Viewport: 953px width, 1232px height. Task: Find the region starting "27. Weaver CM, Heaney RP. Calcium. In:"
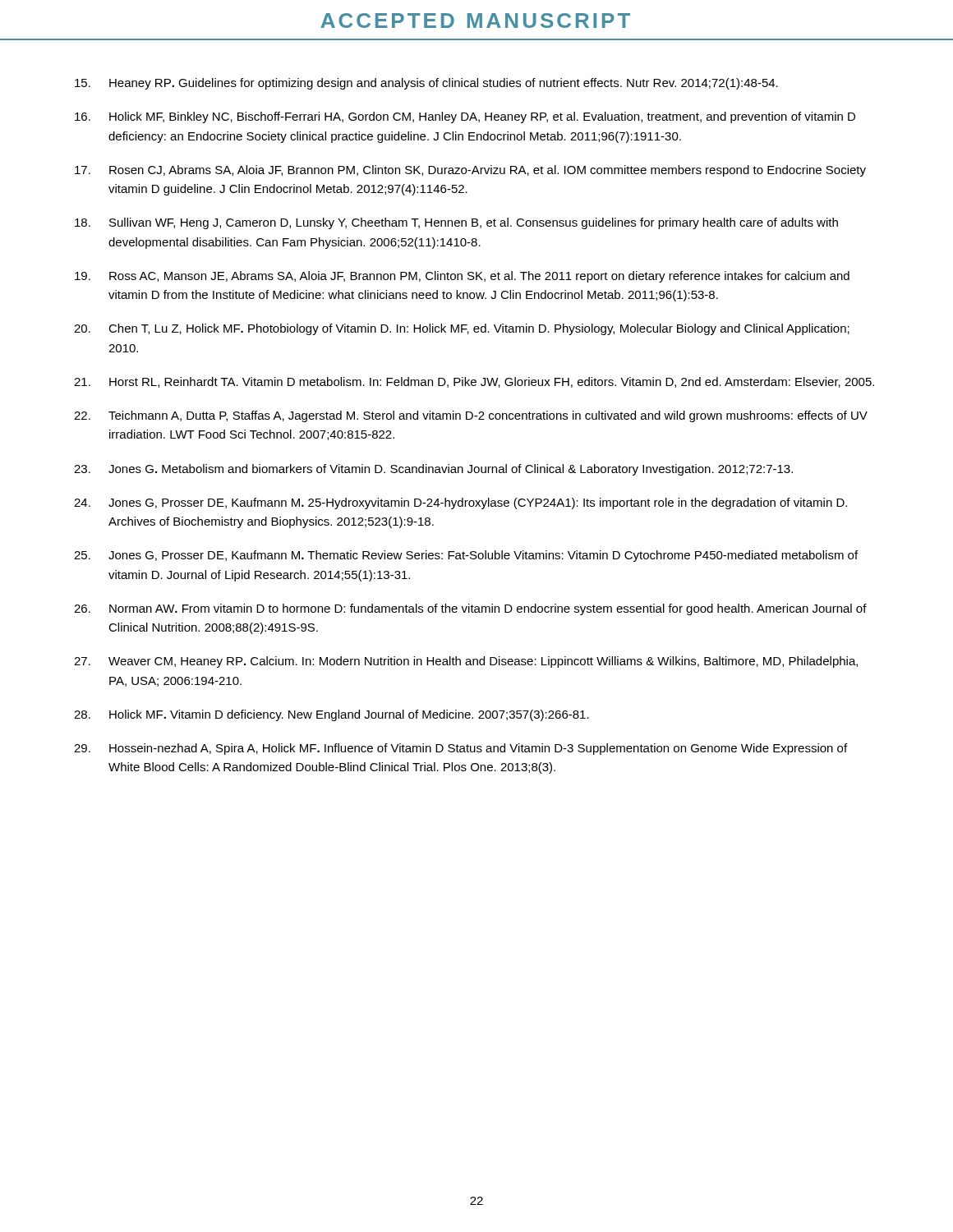coord(476,671)
